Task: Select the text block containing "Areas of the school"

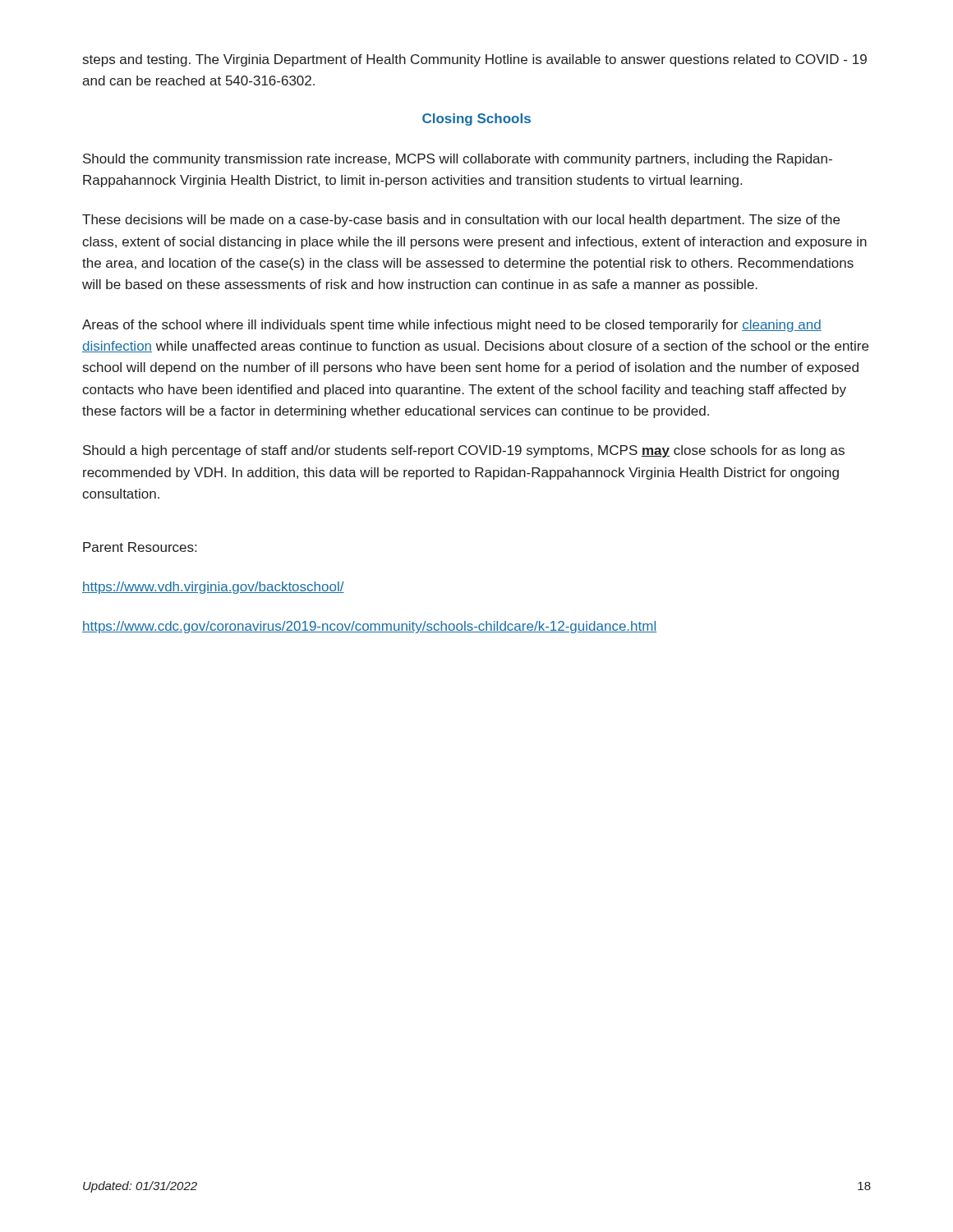Action: point(476,368)
